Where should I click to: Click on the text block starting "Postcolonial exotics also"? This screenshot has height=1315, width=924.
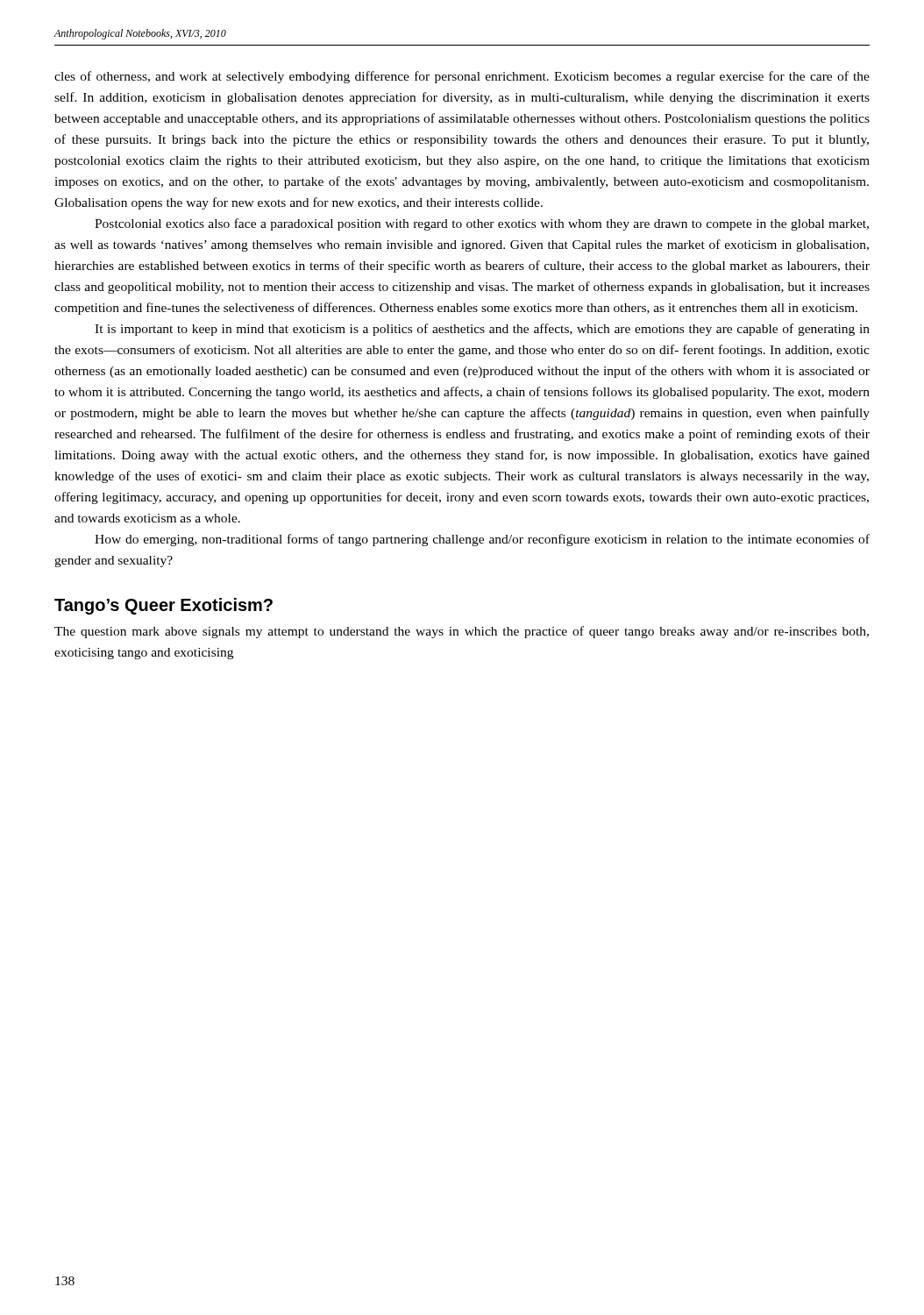pos(462,266)
